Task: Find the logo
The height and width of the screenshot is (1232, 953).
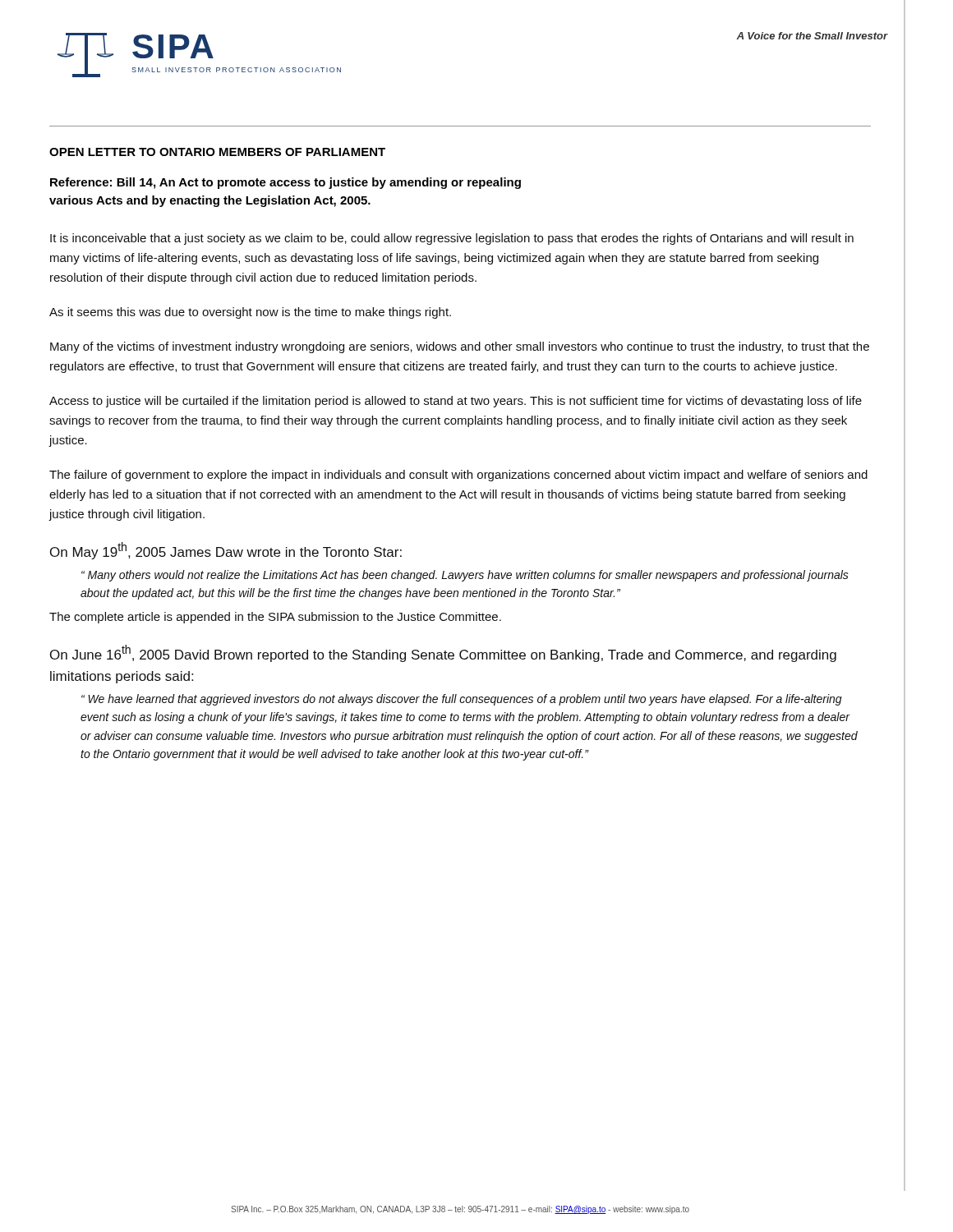Action: click(196, 52)
